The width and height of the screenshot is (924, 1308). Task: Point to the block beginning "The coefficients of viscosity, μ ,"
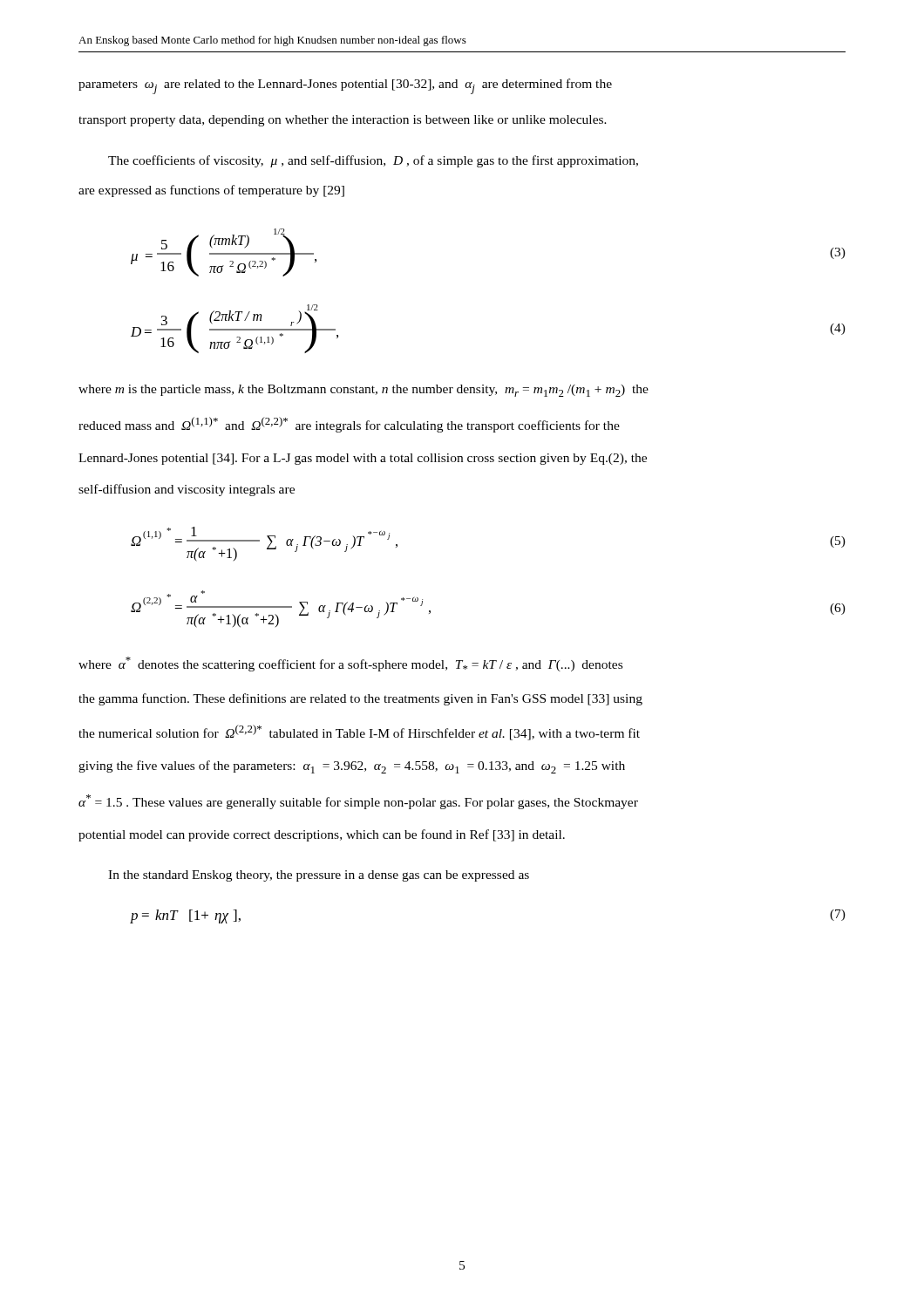(374, 160)
